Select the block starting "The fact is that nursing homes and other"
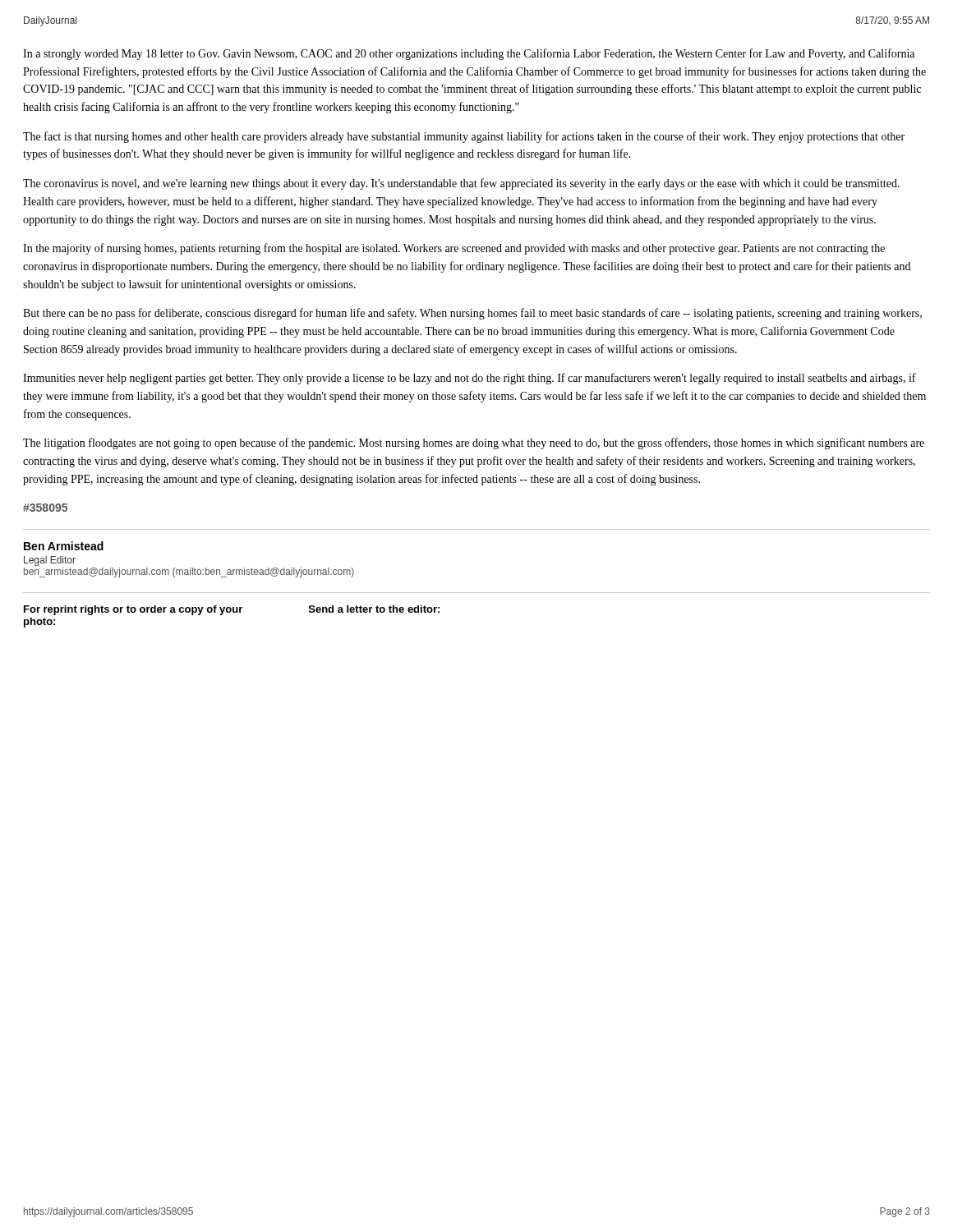This screenshot has width=953, height=1232. pos(476,146)
